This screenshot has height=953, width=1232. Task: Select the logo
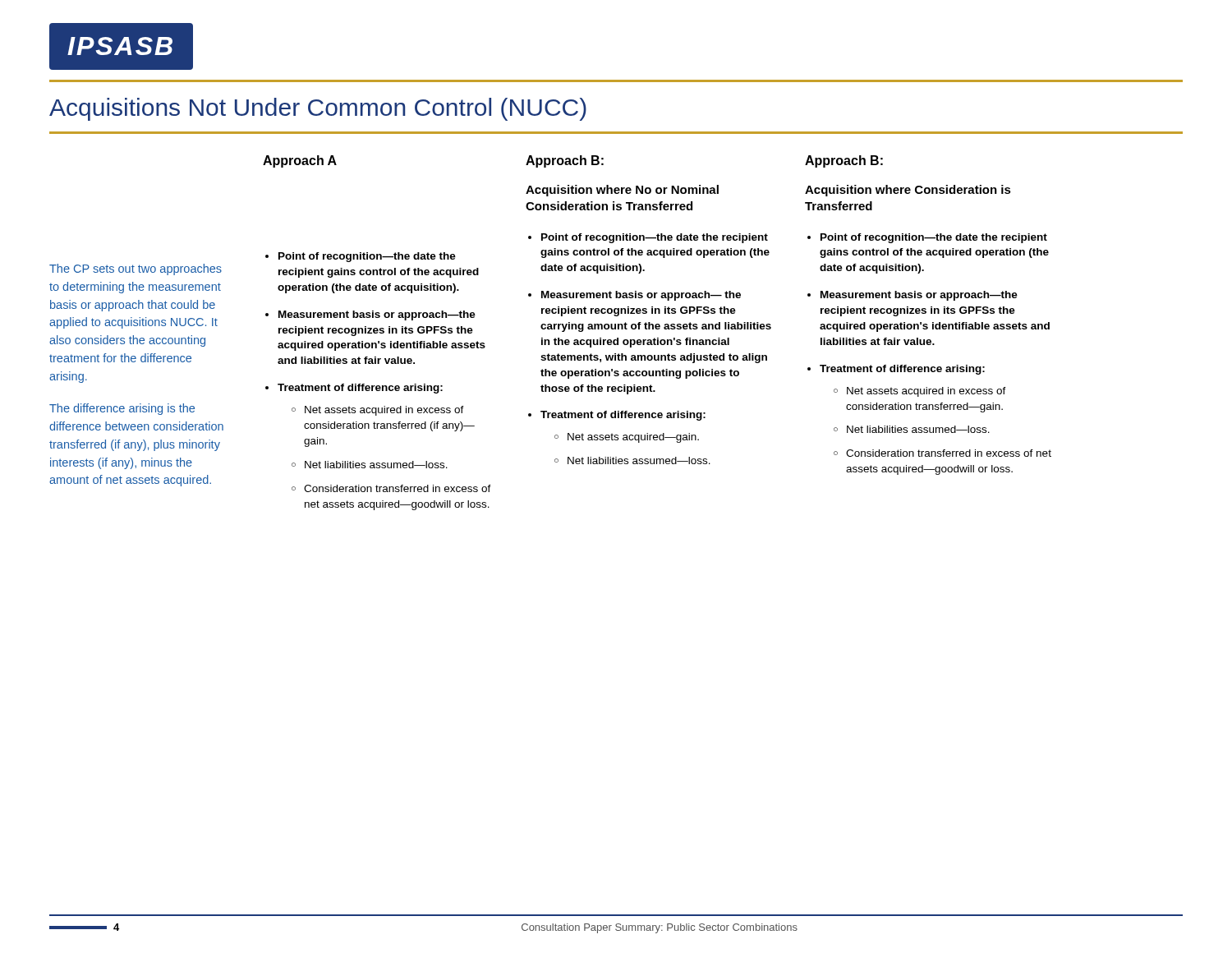pos(121,46)
